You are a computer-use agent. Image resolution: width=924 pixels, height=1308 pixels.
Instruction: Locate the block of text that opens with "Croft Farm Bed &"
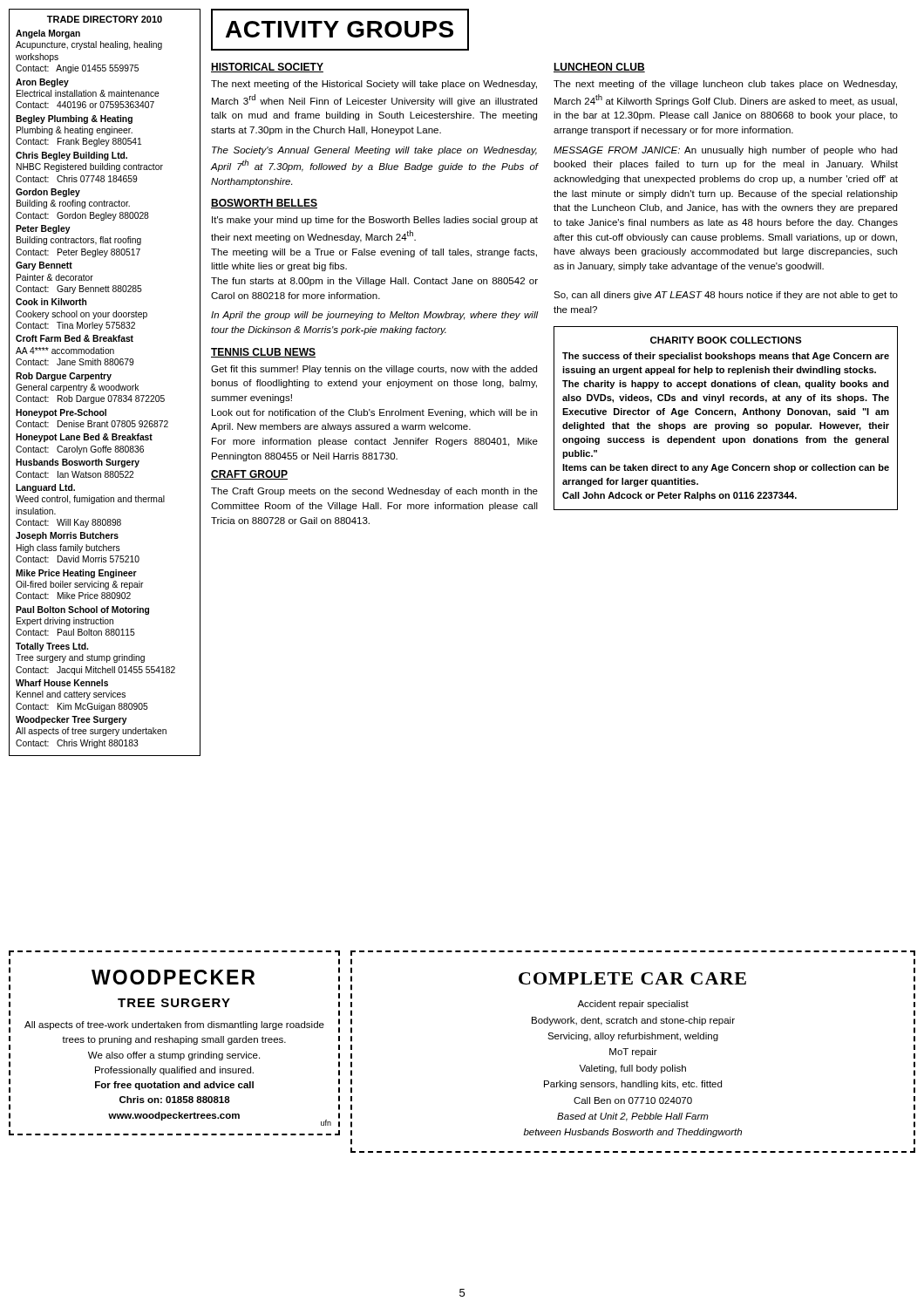(75, 351)
